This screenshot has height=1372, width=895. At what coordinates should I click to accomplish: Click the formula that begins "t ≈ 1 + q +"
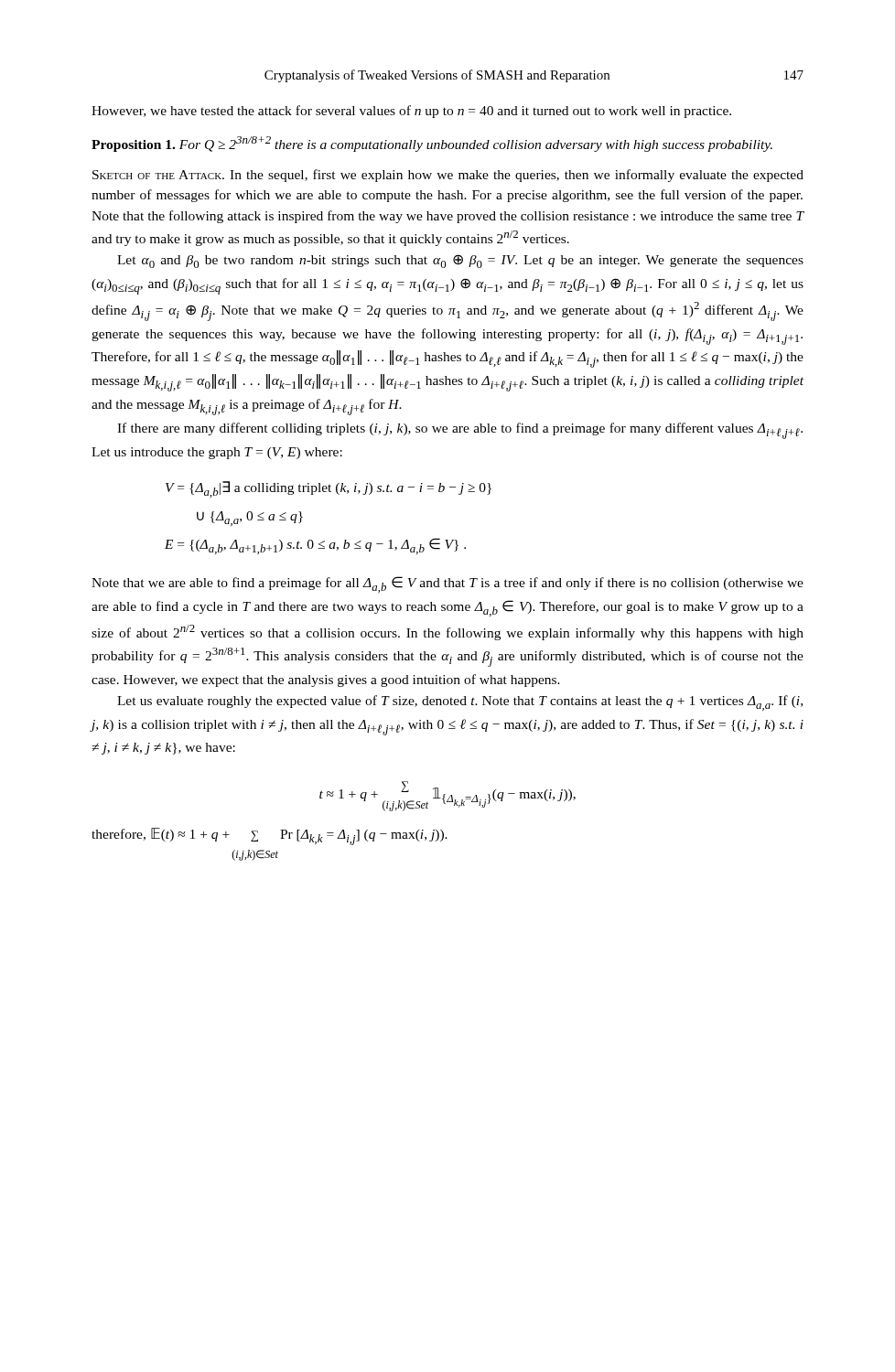(x=448, y=795)
